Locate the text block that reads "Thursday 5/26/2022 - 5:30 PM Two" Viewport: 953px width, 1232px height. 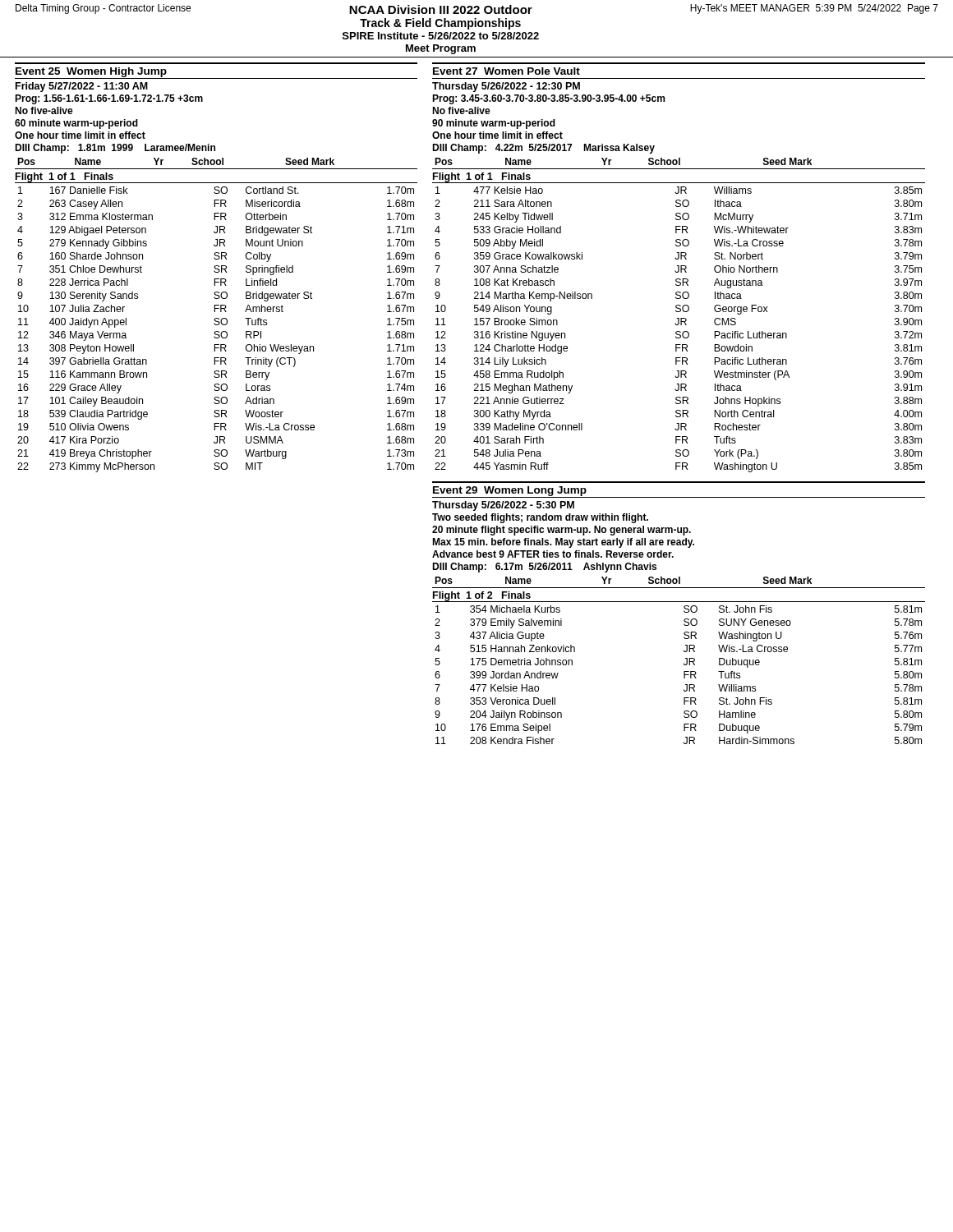(679, 536)
